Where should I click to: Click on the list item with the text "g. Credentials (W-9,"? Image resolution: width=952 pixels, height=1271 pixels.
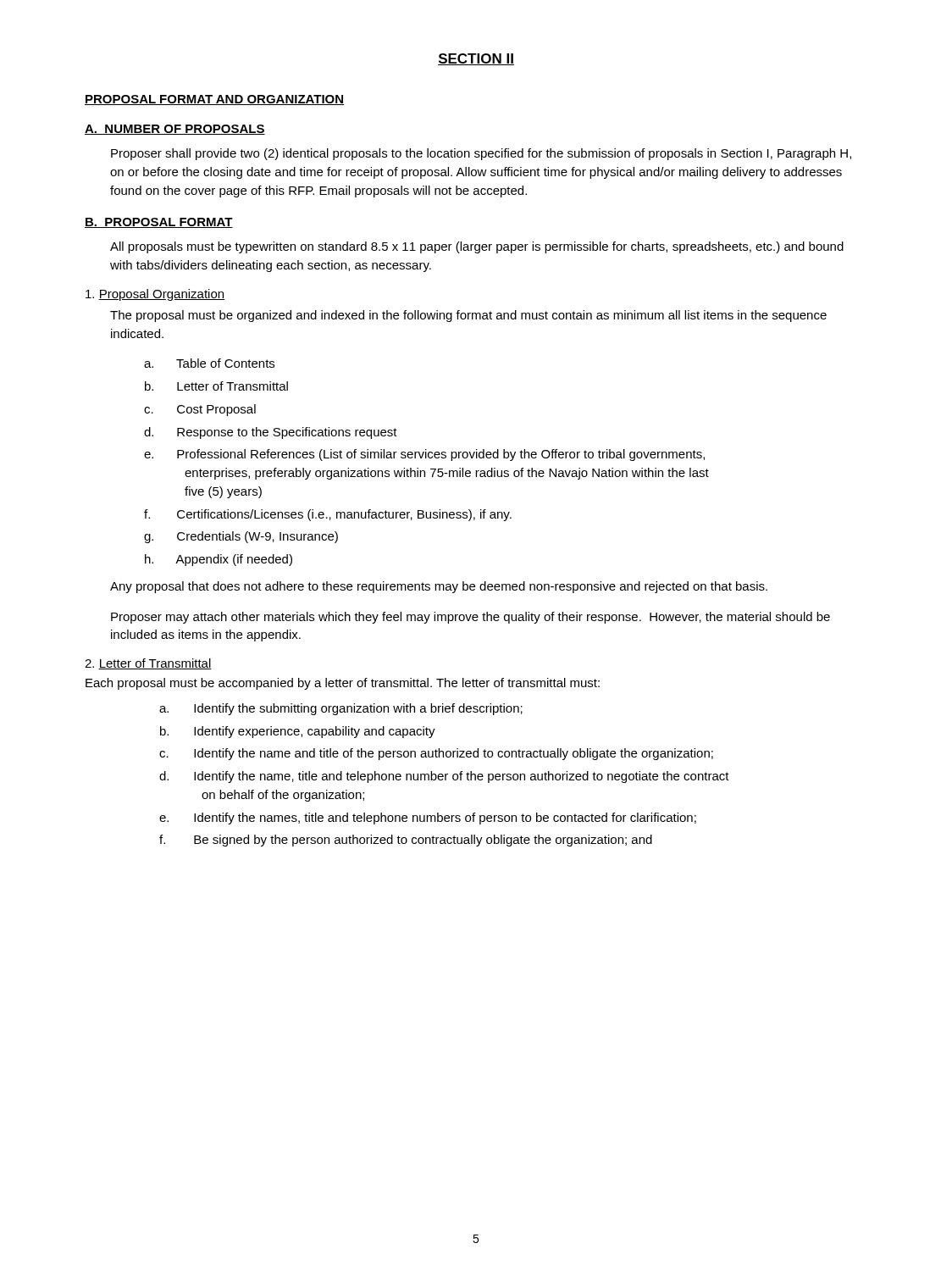(x=254, y=536)
